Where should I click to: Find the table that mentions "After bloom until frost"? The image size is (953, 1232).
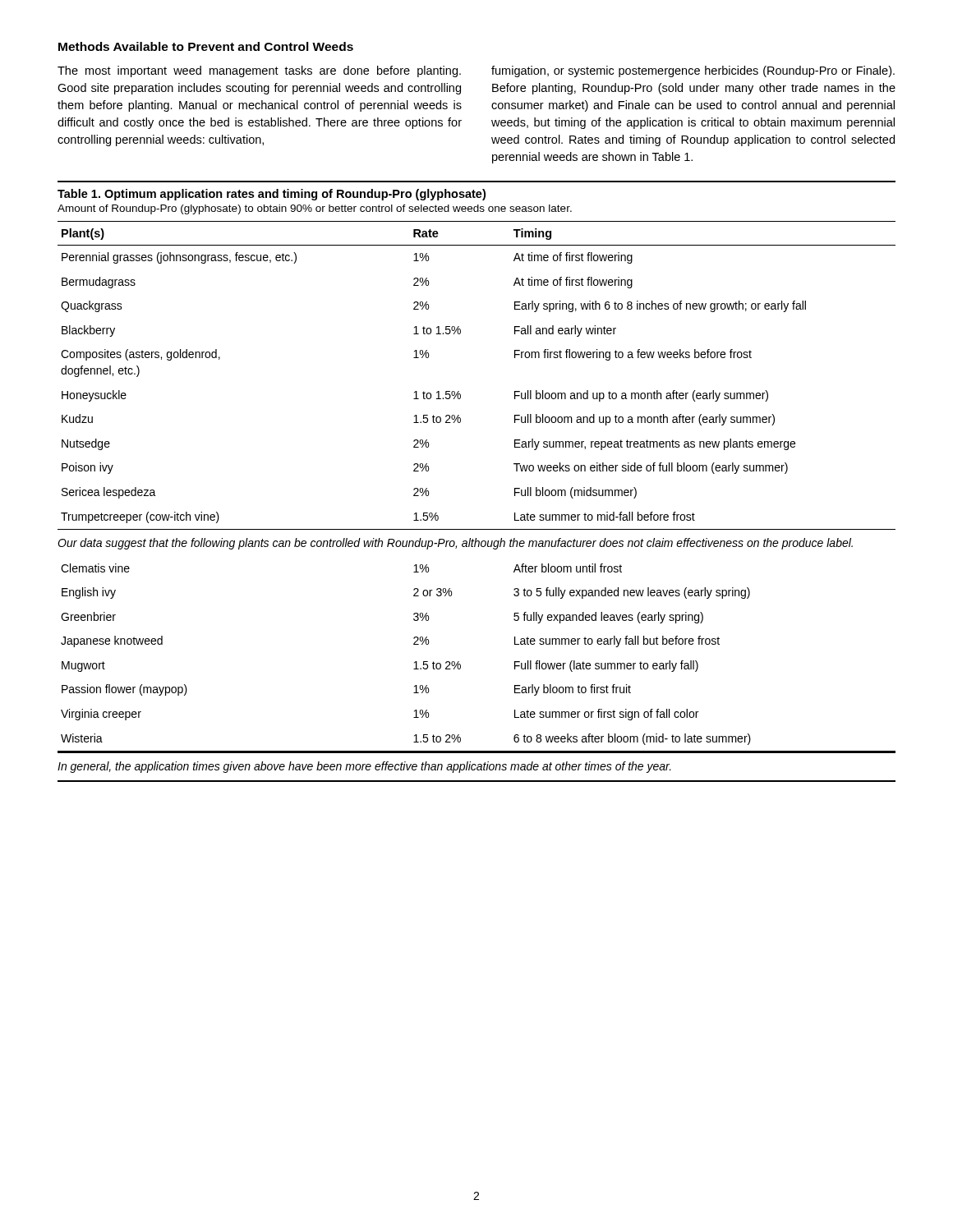tap(476, 654)
